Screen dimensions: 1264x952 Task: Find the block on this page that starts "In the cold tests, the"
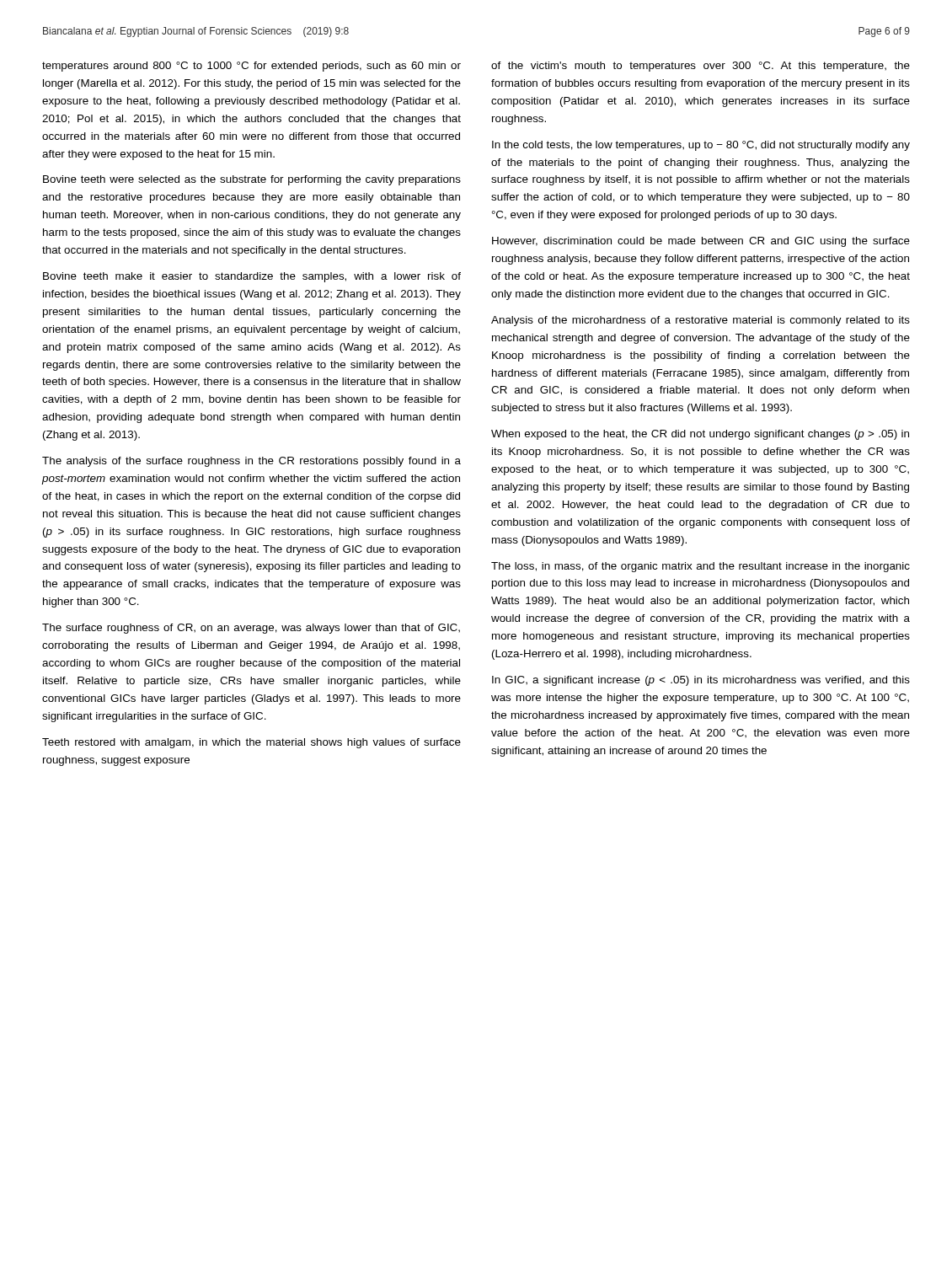pos(701,180)
